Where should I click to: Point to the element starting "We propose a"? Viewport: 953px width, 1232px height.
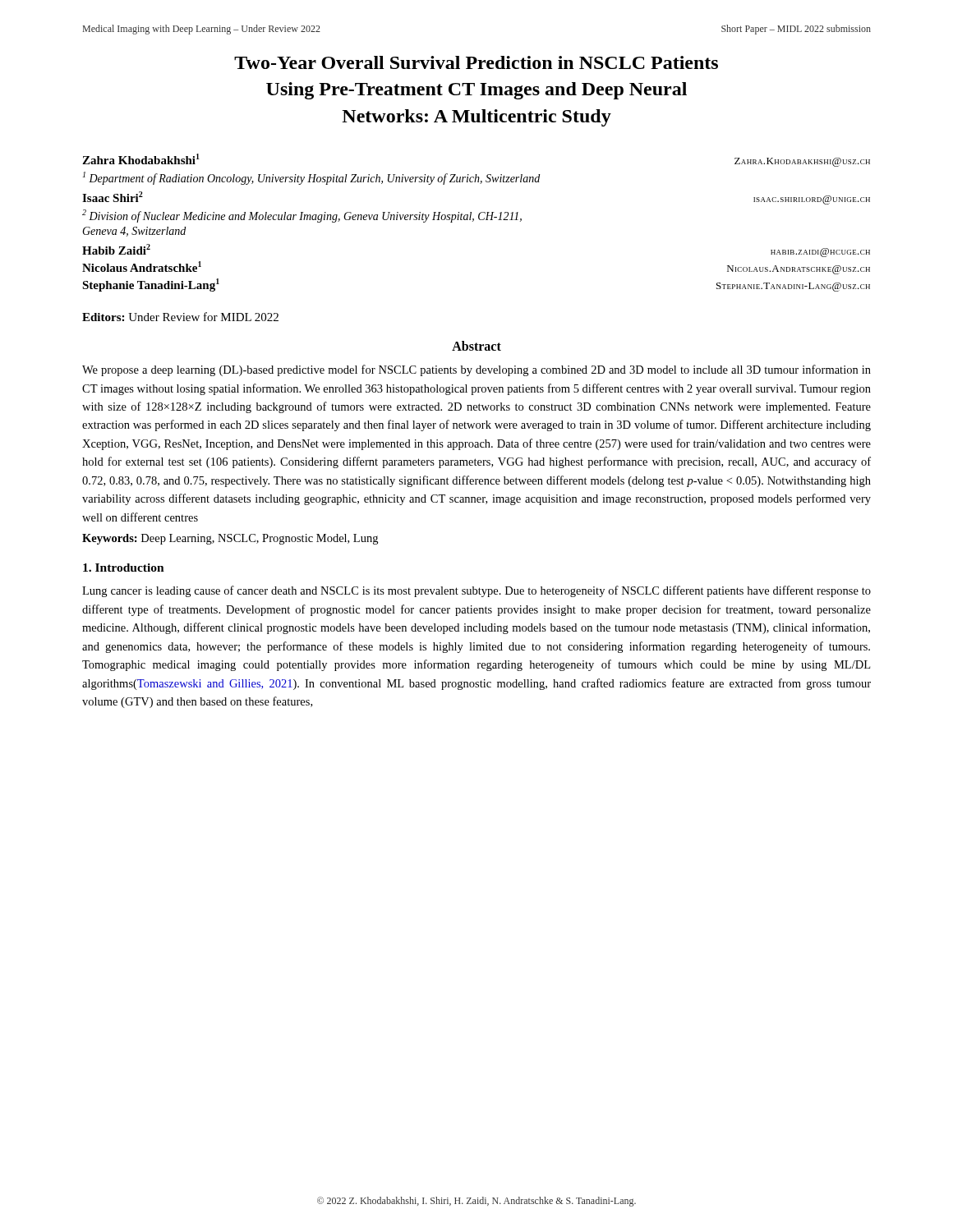point(476,443)
